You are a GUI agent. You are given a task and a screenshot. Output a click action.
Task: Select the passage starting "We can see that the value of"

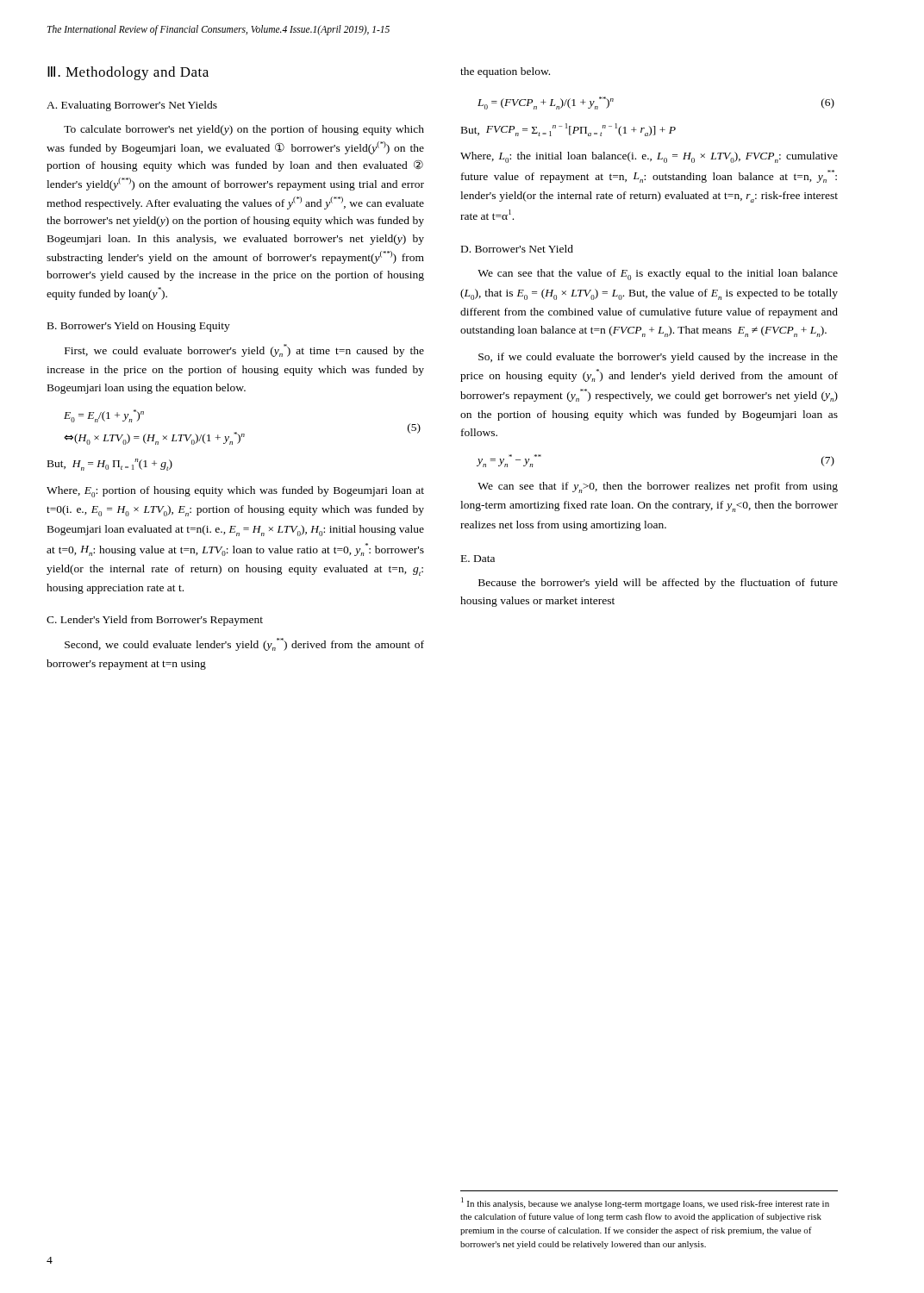649,303
